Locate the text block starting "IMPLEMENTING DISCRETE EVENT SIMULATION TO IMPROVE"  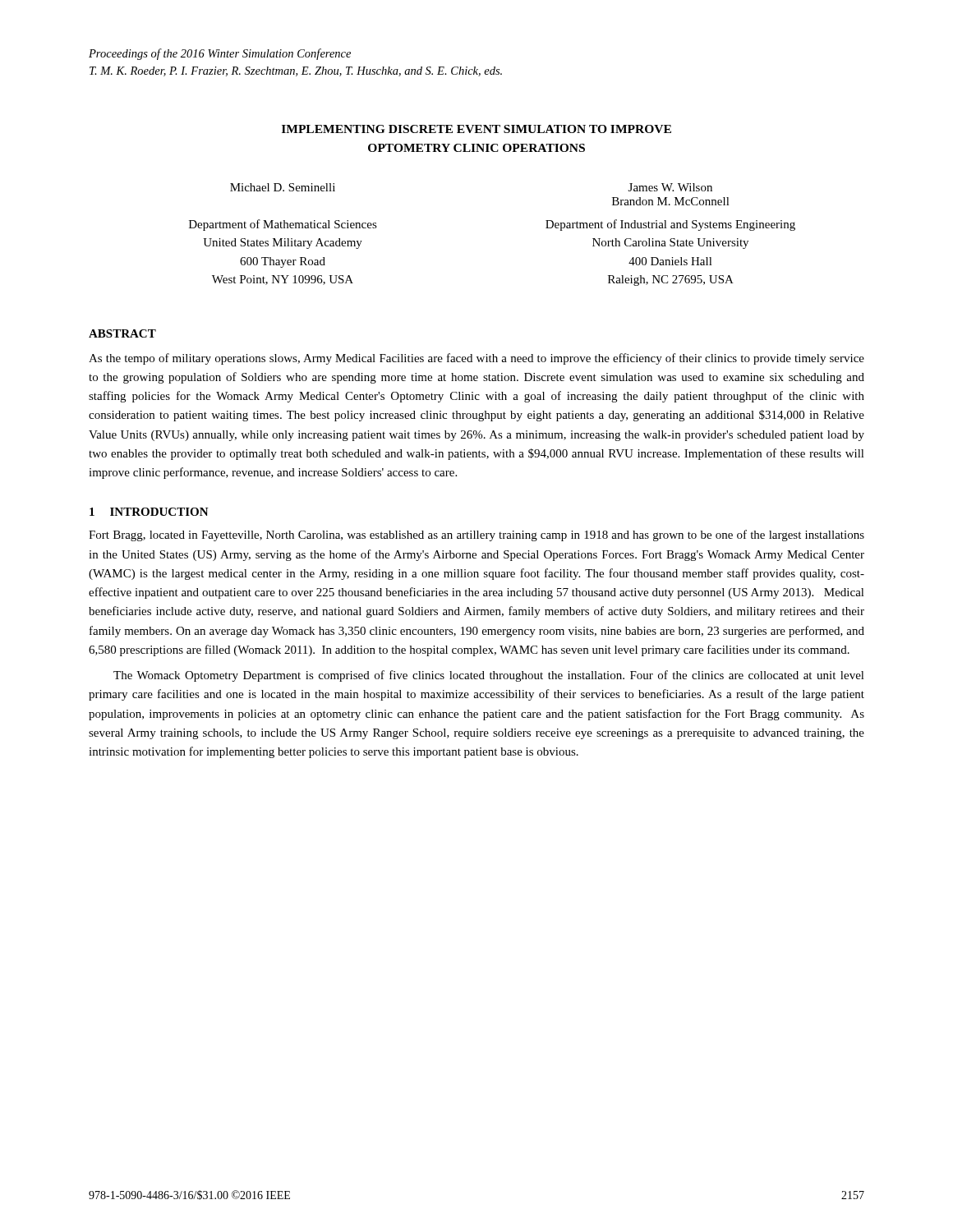pyautogui.click(x=476, y=138)
